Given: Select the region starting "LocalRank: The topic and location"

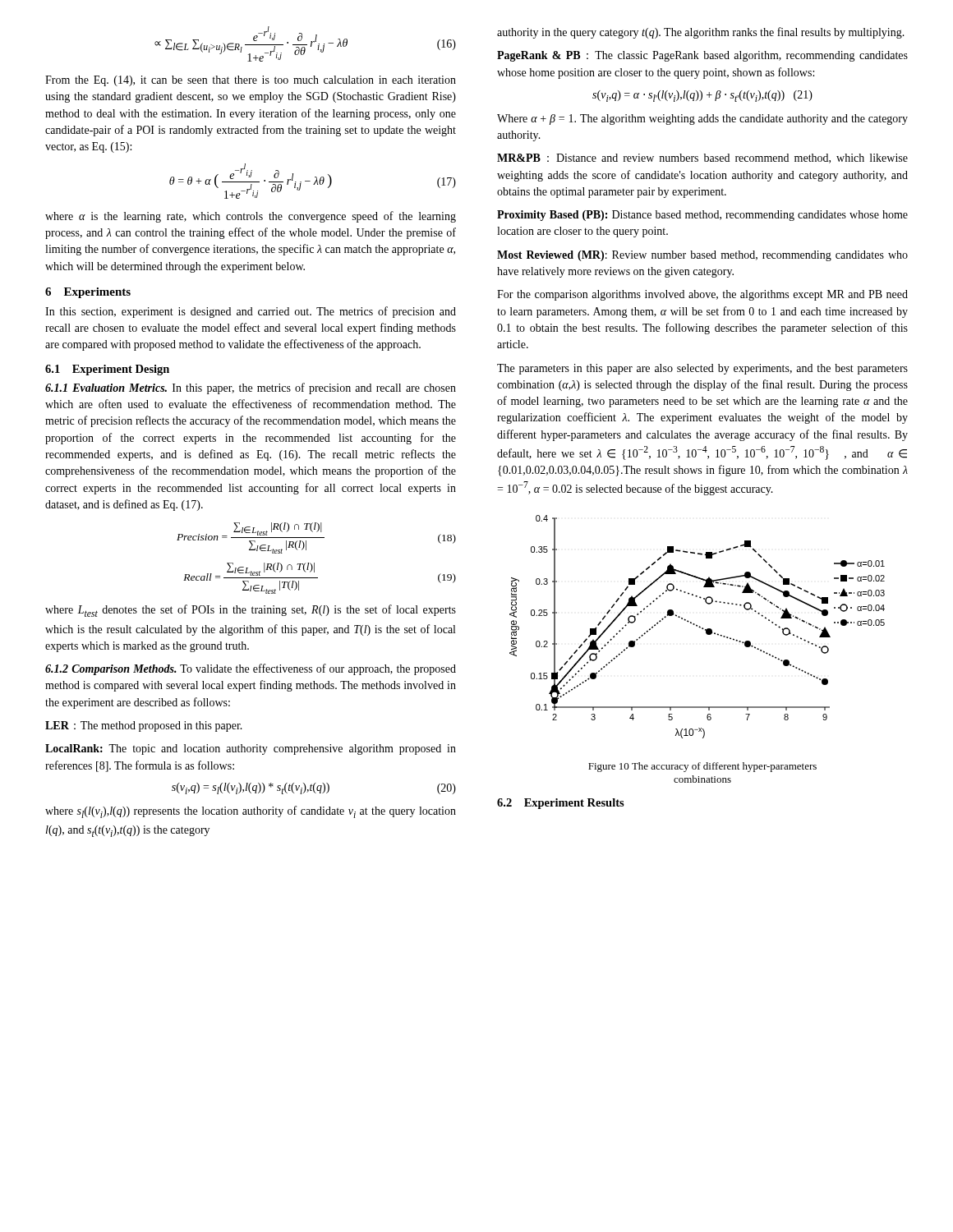Looking at the screenshot, I should click(251, 758).
